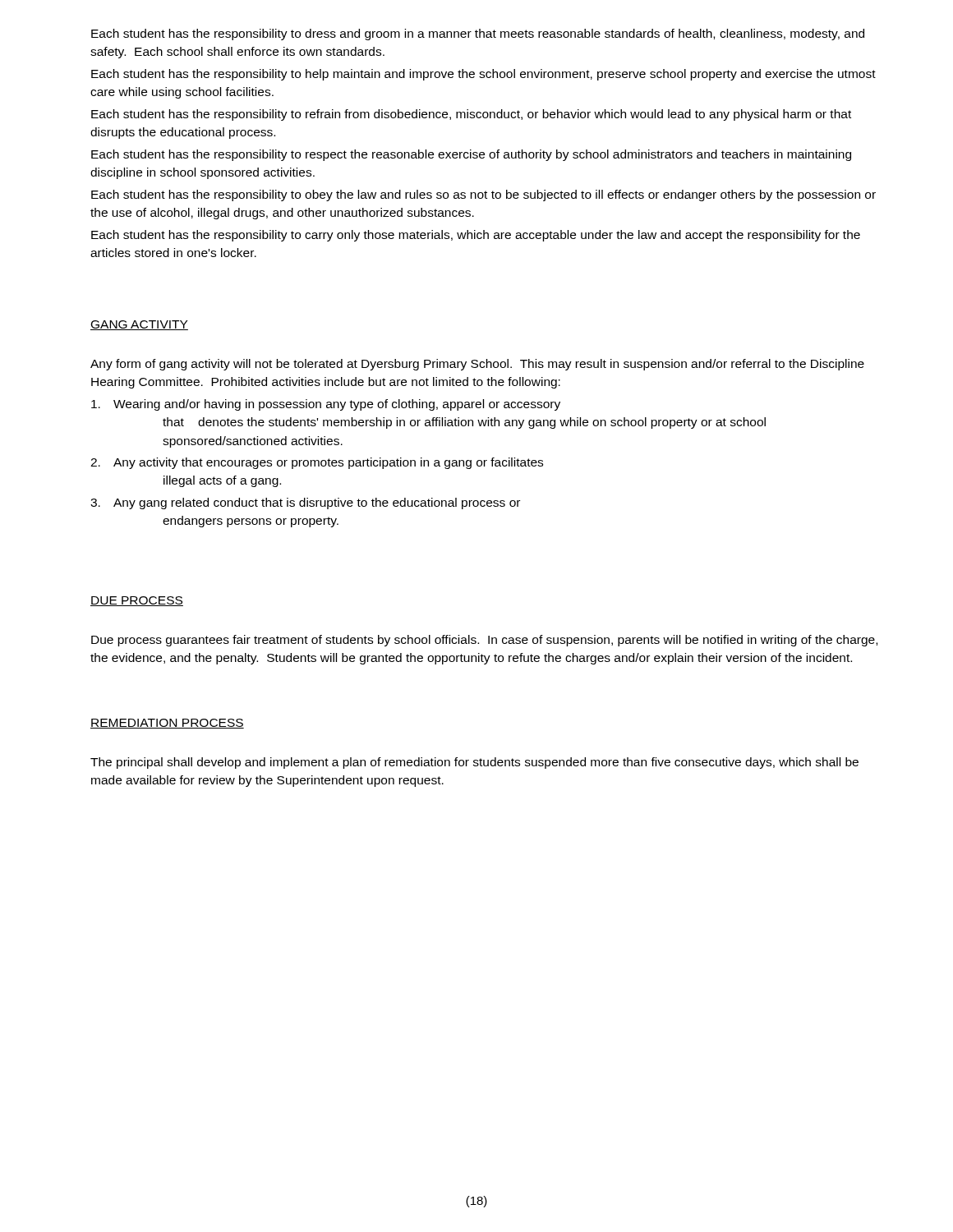The width and height of the screenshot is (953, 1232).
Task: Point to the block starting "2. Any activity"
Action: click(485, 472)
